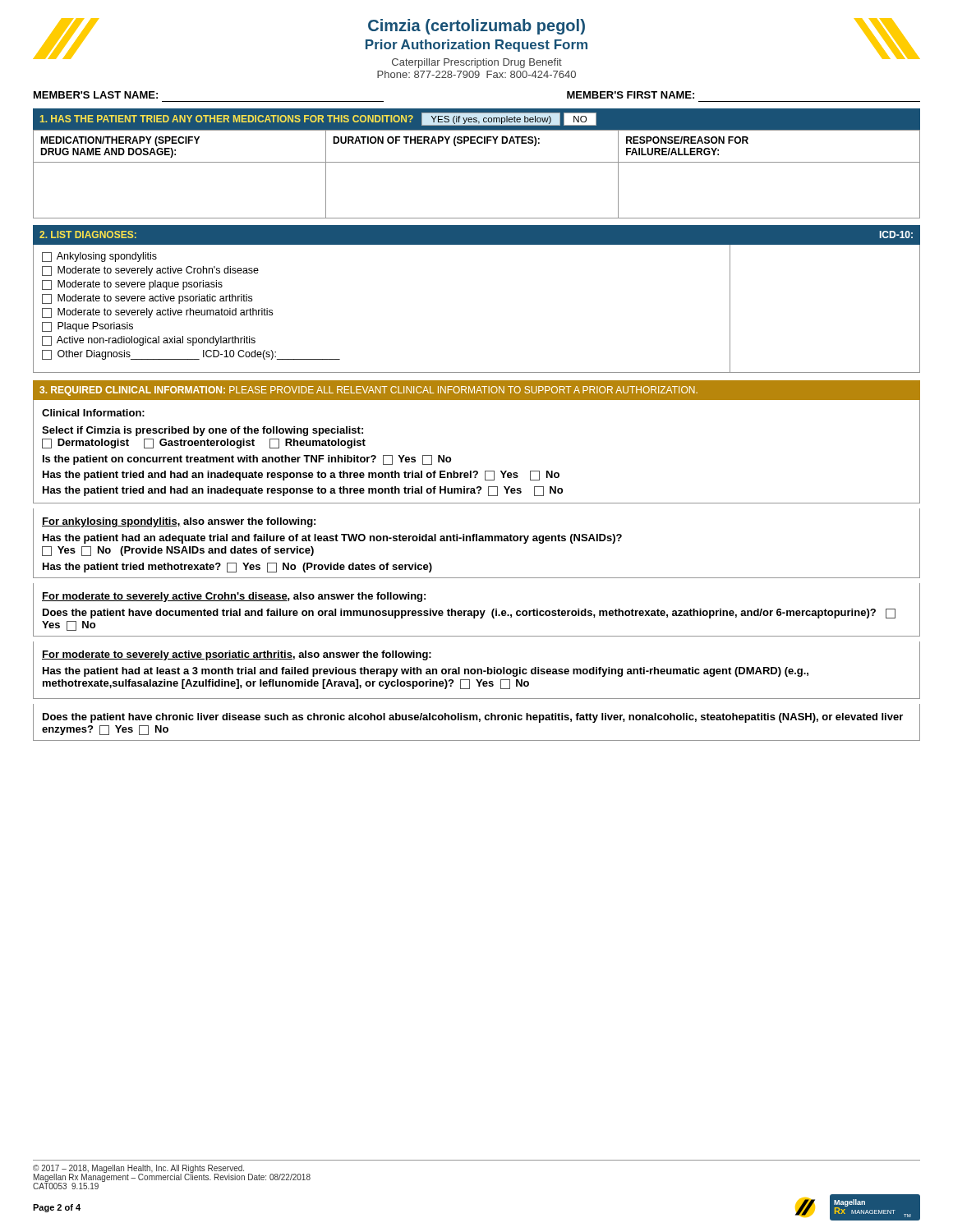Find the text block that says "Does the patient have chronic liver"

[x=476, y=723]
